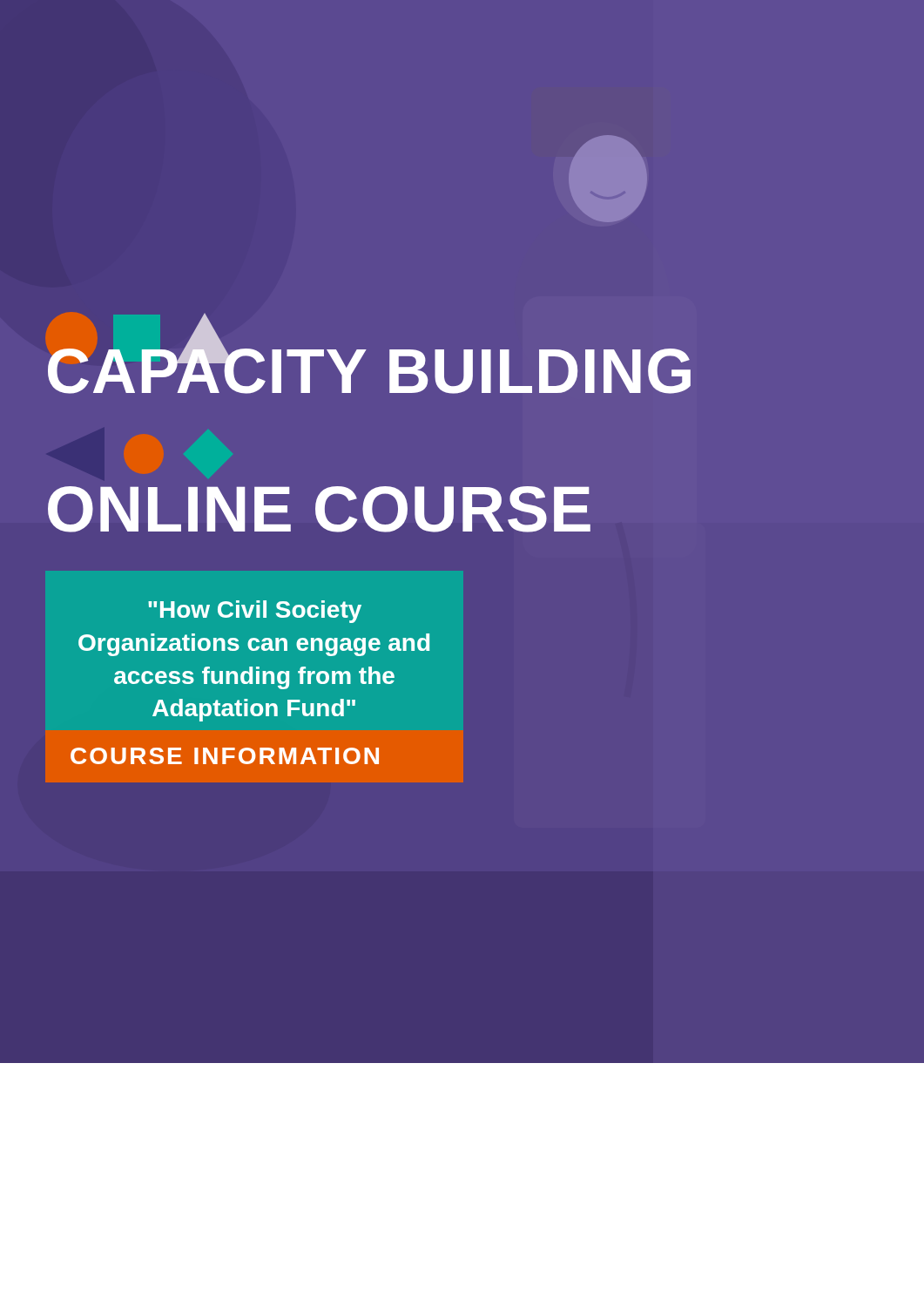Click on the region starting "COURSE INFORMATION"
Image resolution: width=924 pixels, height=1307 pixels.
pyautogui.click(x=226, y=756)
